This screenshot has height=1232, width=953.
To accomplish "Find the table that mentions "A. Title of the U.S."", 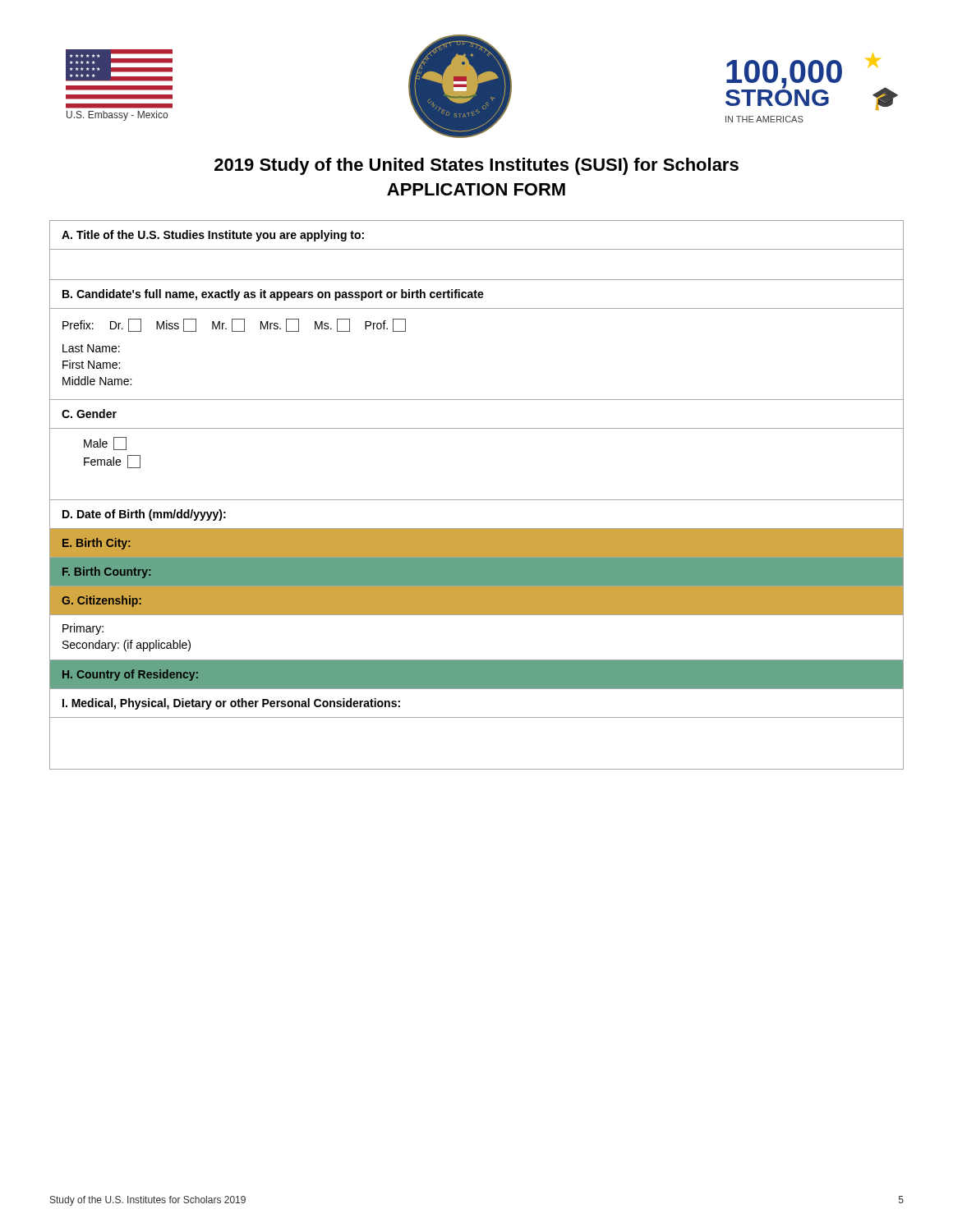I will click(476, 495).
